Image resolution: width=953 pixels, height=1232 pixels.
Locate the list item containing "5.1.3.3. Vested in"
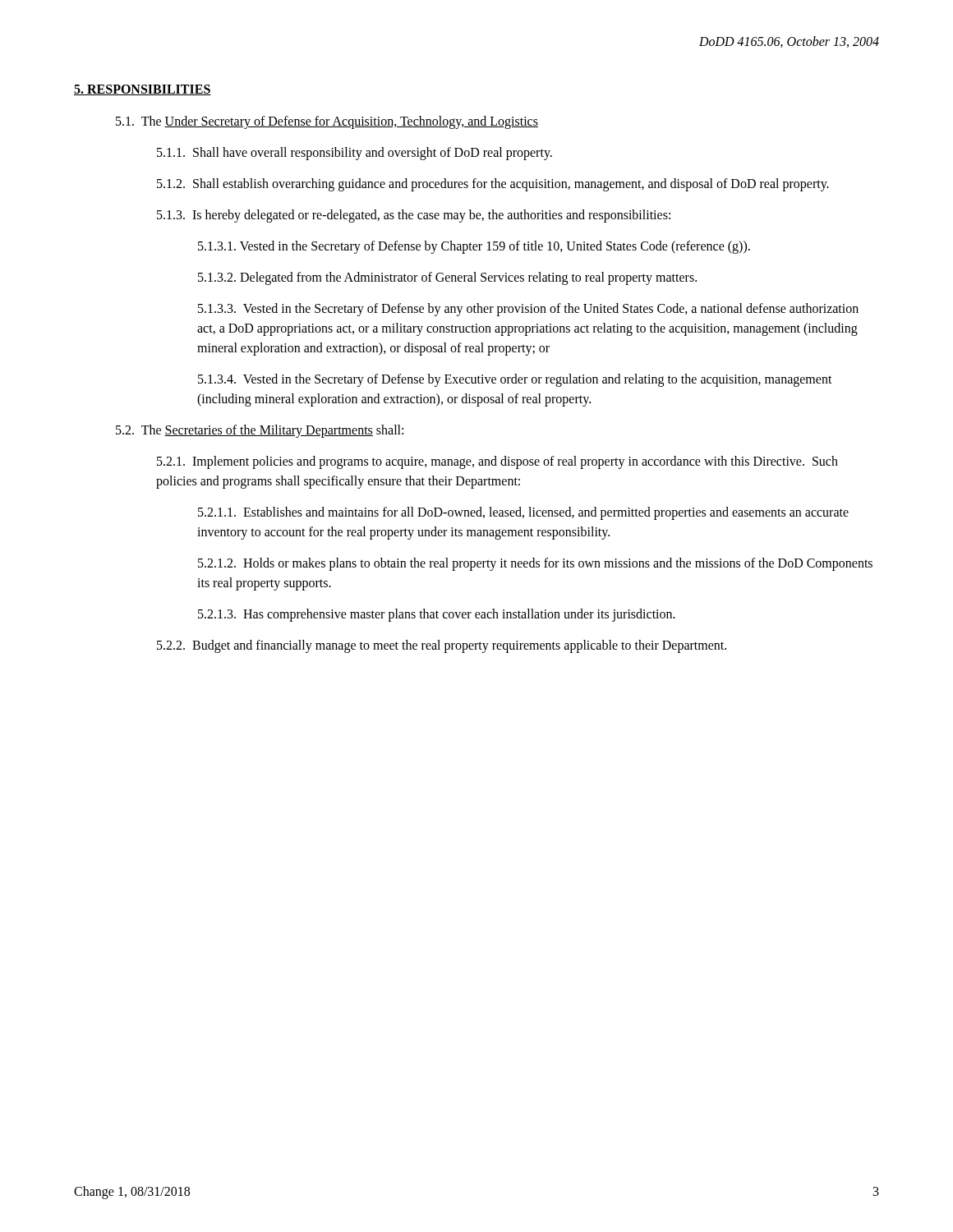528,328
